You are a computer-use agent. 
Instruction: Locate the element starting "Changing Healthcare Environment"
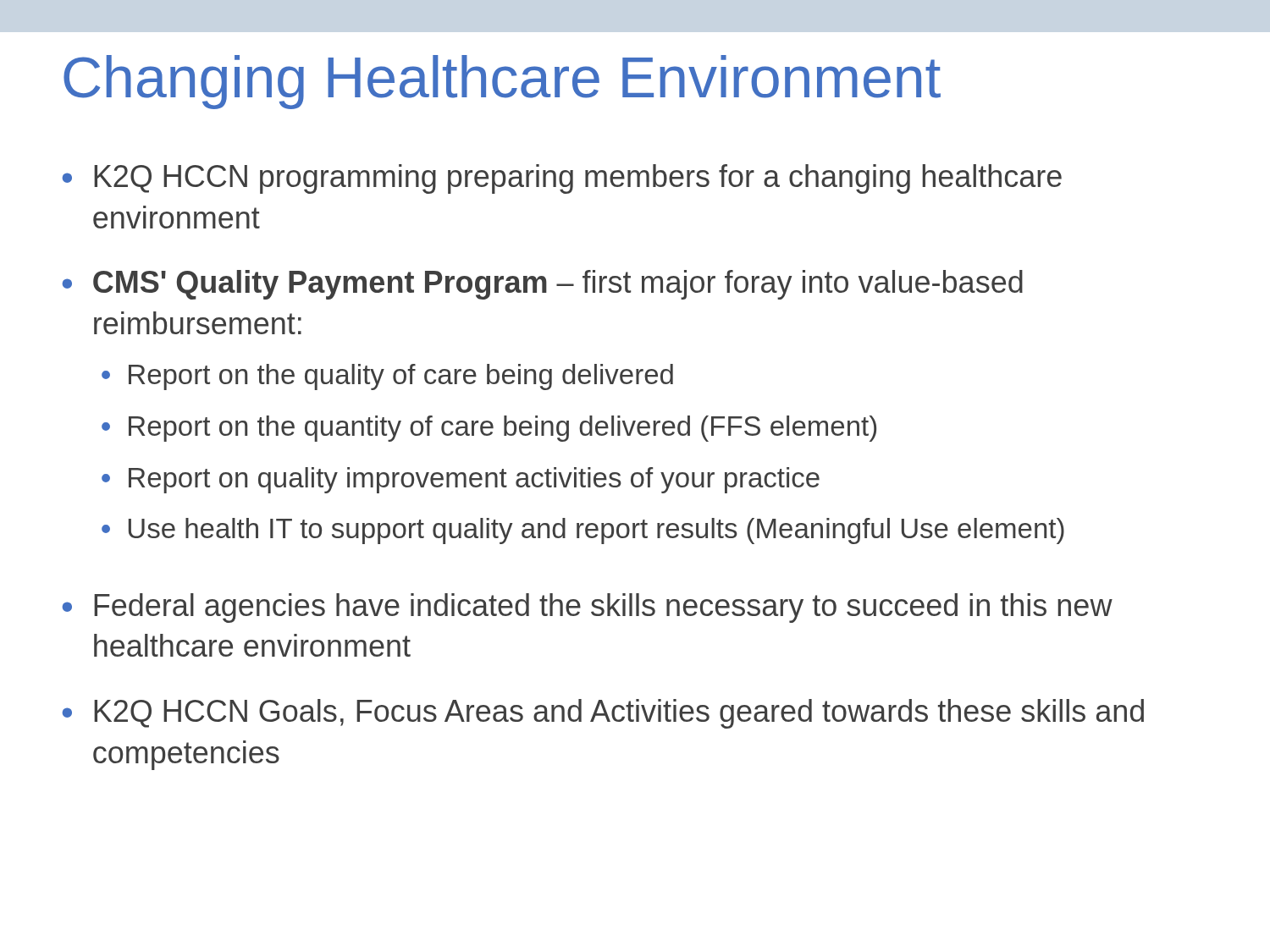[635, 77]
